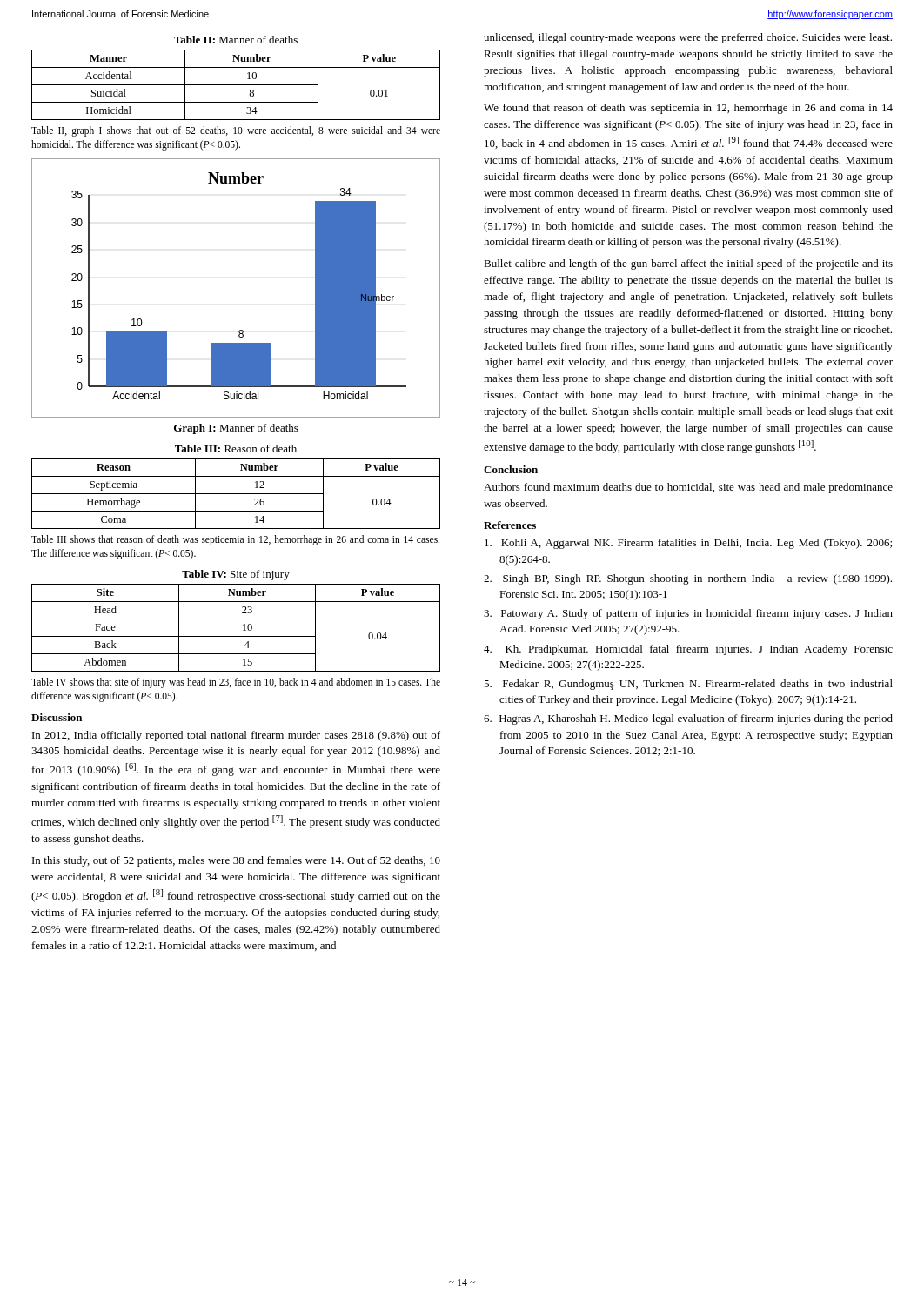924x1305 pixels.
Task: Select the region starting "Graph I: Manner"
Action: [x=236, y=428]
